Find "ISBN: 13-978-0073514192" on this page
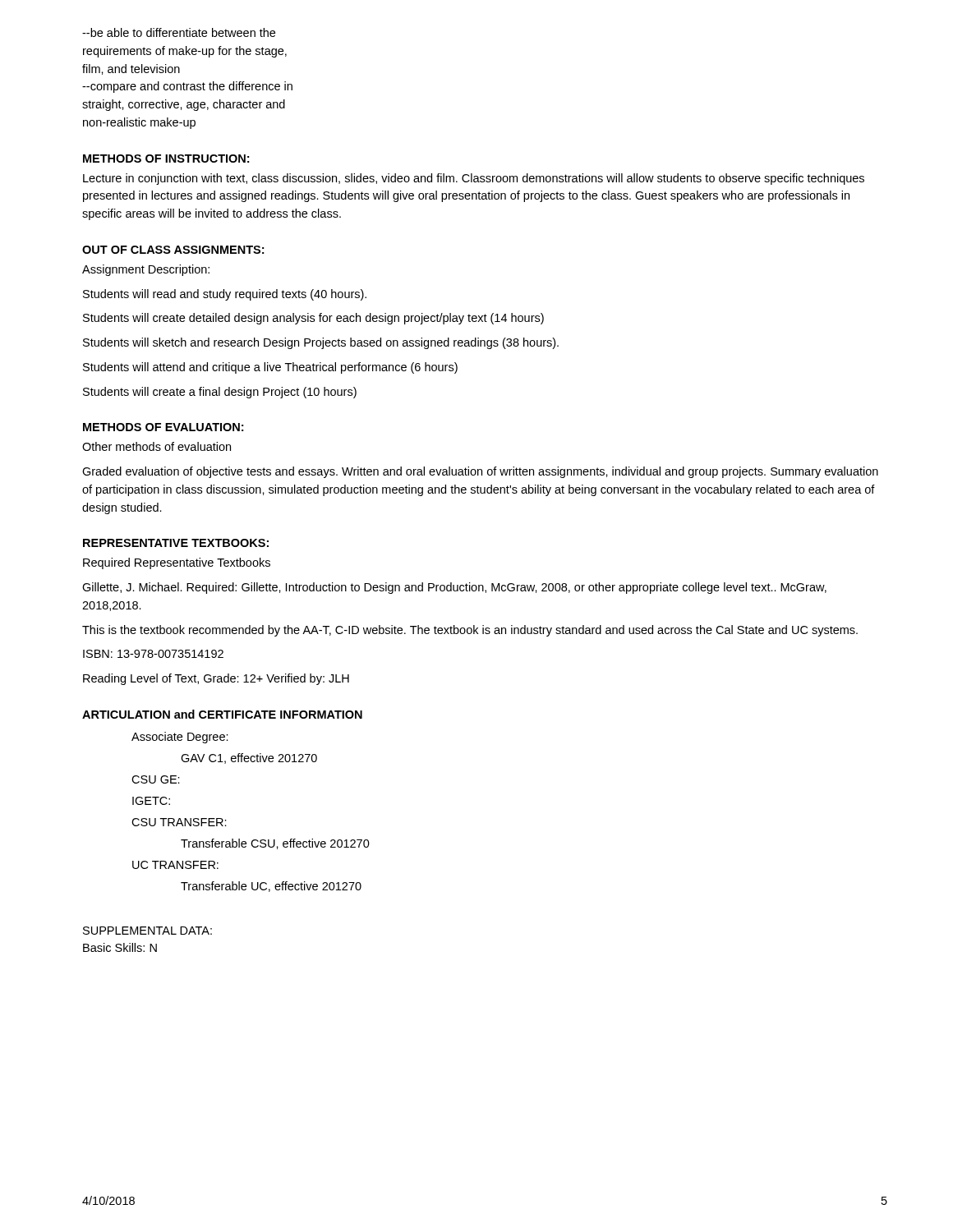Image resolution: width=953 pixels, height=1232 pixels. (x=153, y=654)
